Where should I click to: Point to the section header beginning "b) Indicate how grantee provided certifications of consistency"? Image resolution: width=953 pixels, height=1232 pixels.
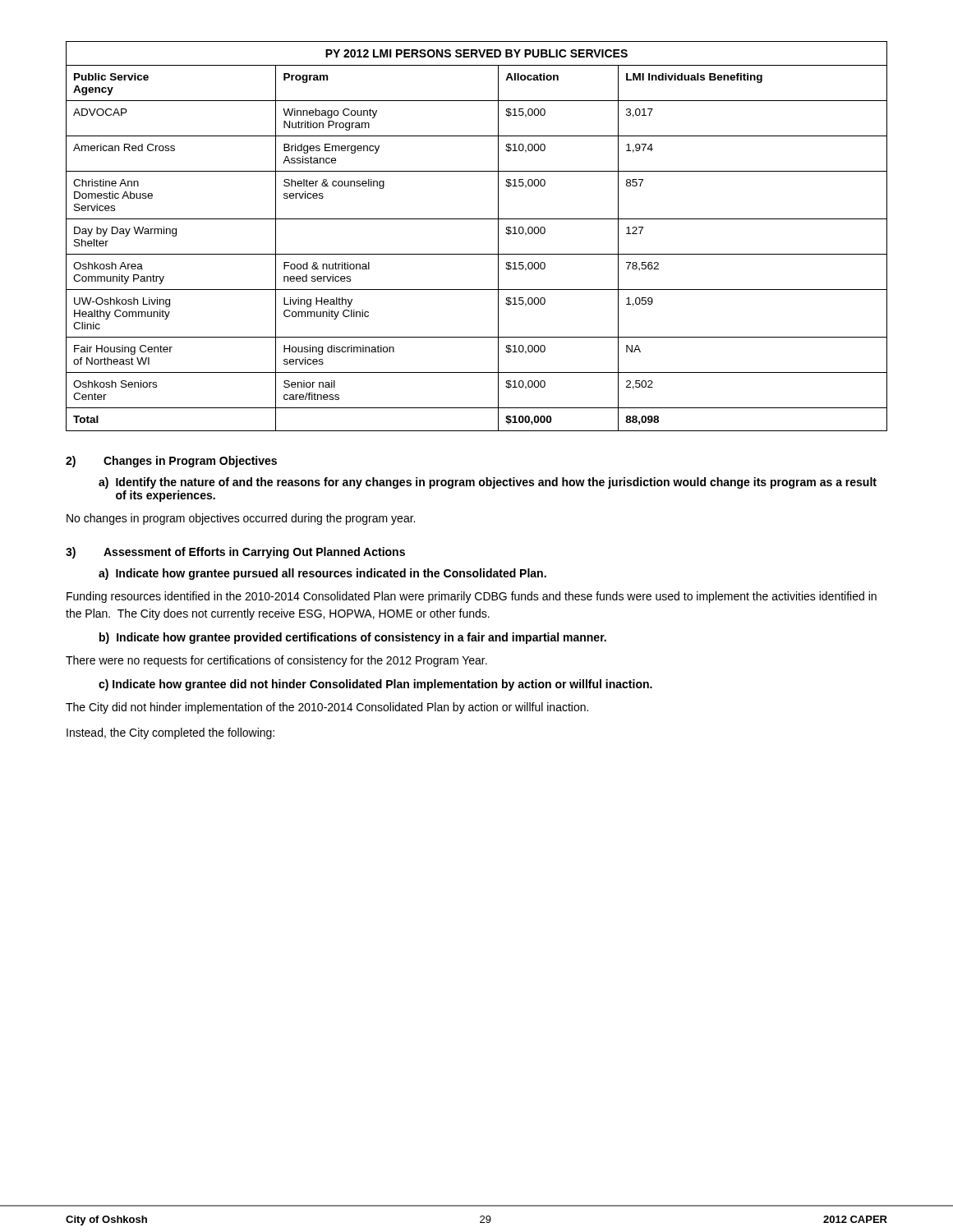tap(493, 637)
